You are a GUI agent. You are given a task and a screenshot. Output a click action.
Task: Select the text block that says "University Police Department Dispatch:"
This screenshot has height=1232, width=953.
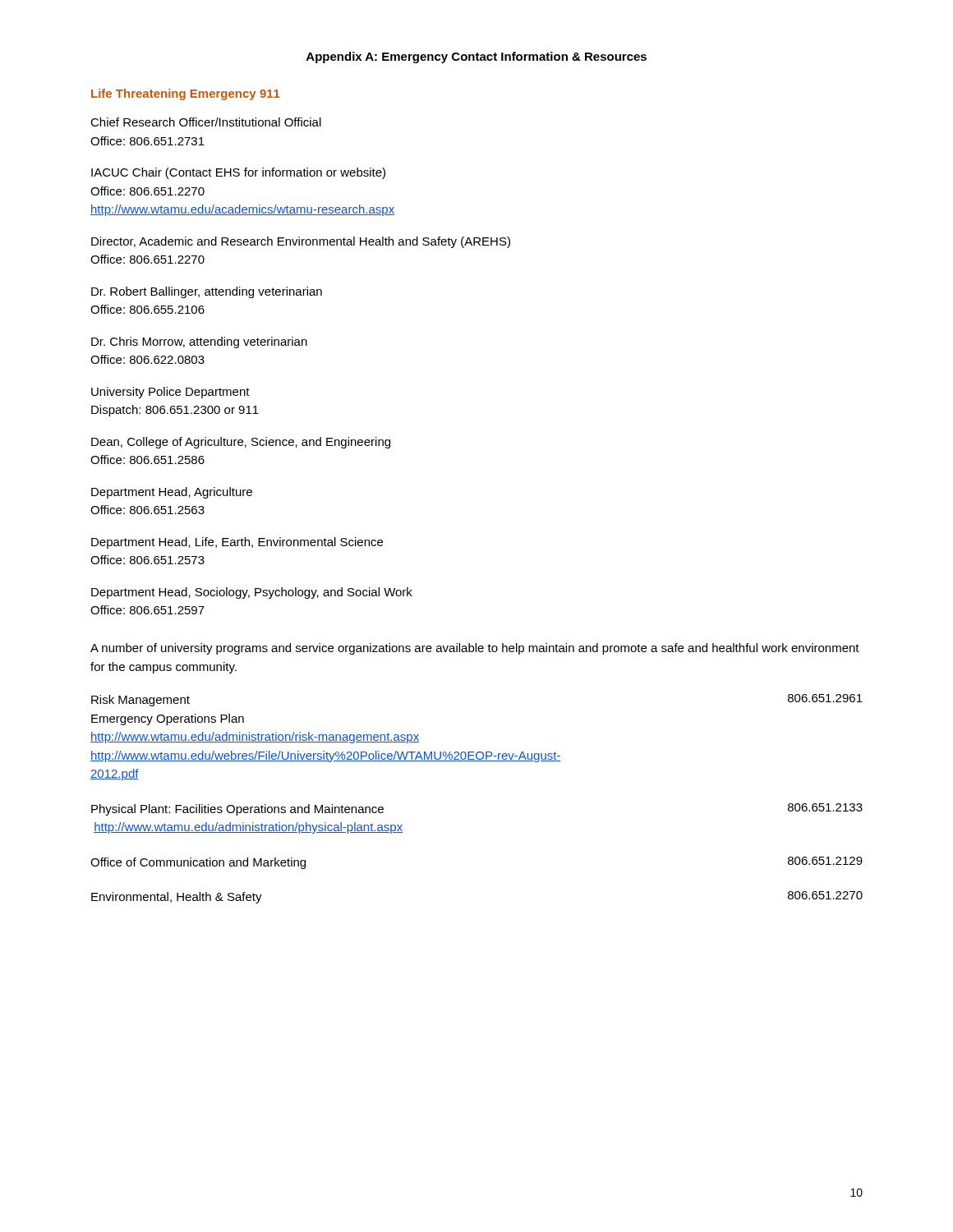point(175,400)
